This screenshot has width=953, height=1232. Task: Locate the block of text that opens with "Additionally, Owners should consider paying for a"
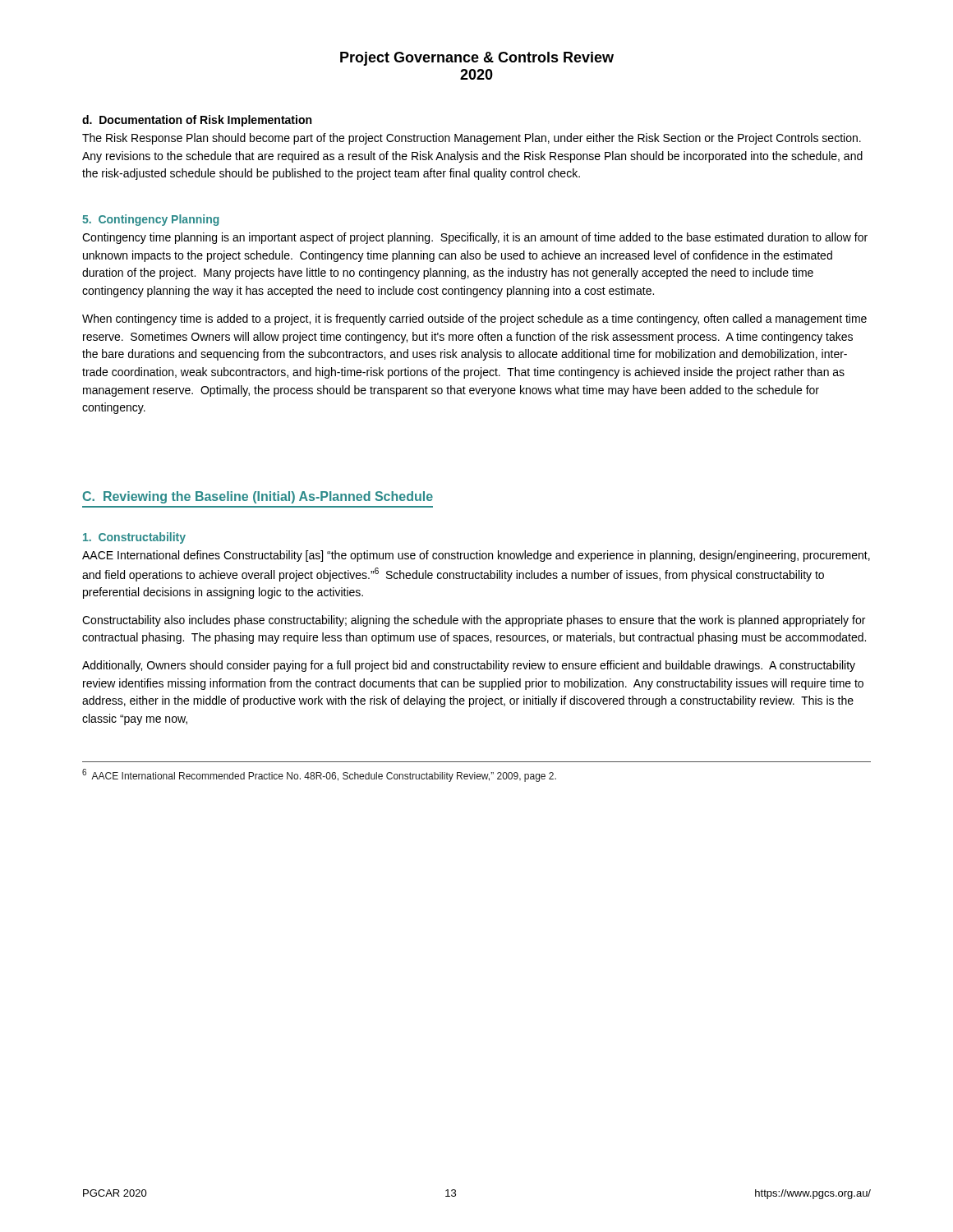point(476,693)
